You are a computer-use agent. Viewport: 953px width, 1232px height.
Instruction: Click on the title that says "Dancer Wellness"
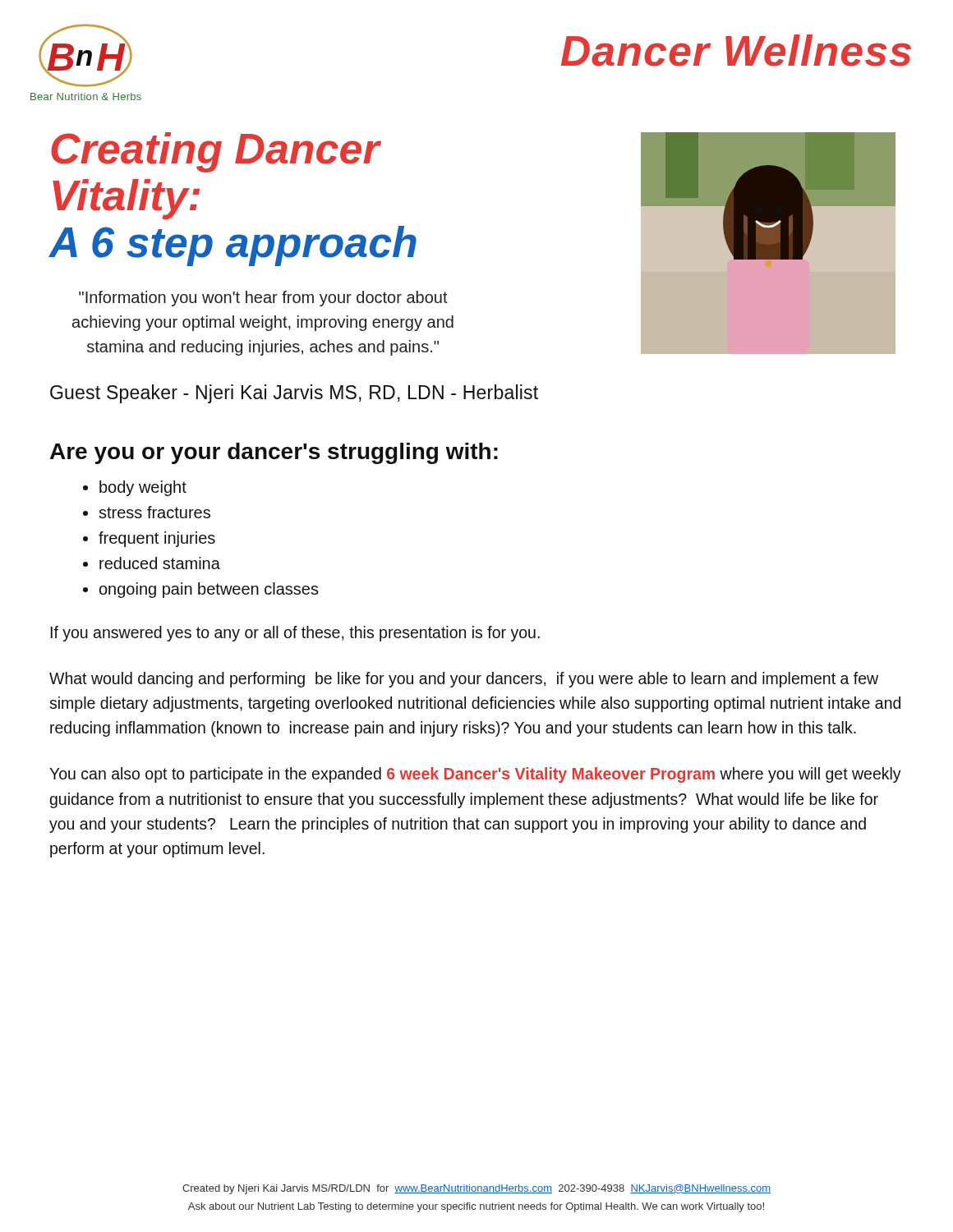737,48
